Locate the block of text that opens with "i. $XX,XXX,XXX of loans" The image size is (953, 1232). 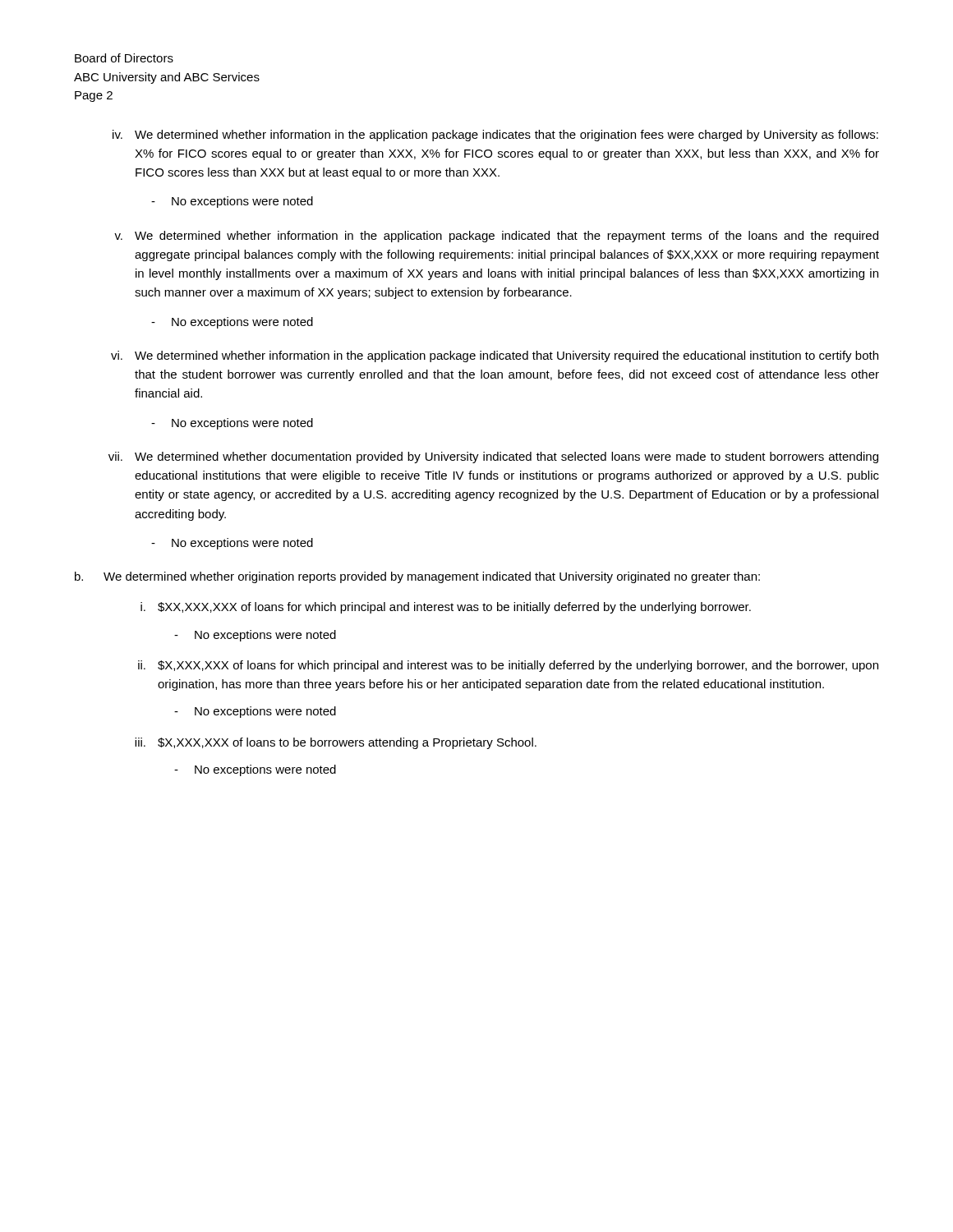(x=491, y=620)
